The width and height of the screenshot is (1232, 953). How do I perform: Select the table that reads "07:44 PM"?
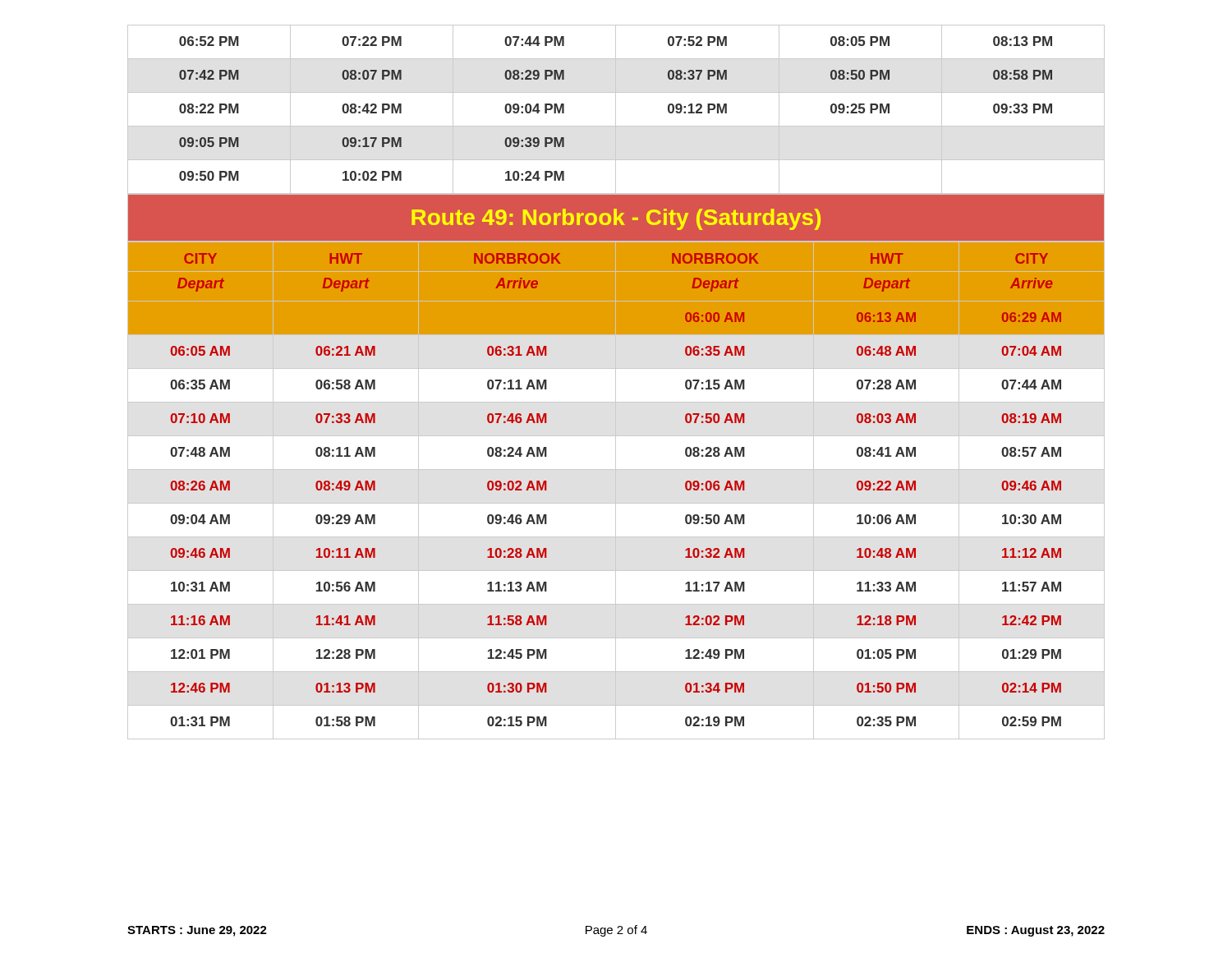click(616, 109)
